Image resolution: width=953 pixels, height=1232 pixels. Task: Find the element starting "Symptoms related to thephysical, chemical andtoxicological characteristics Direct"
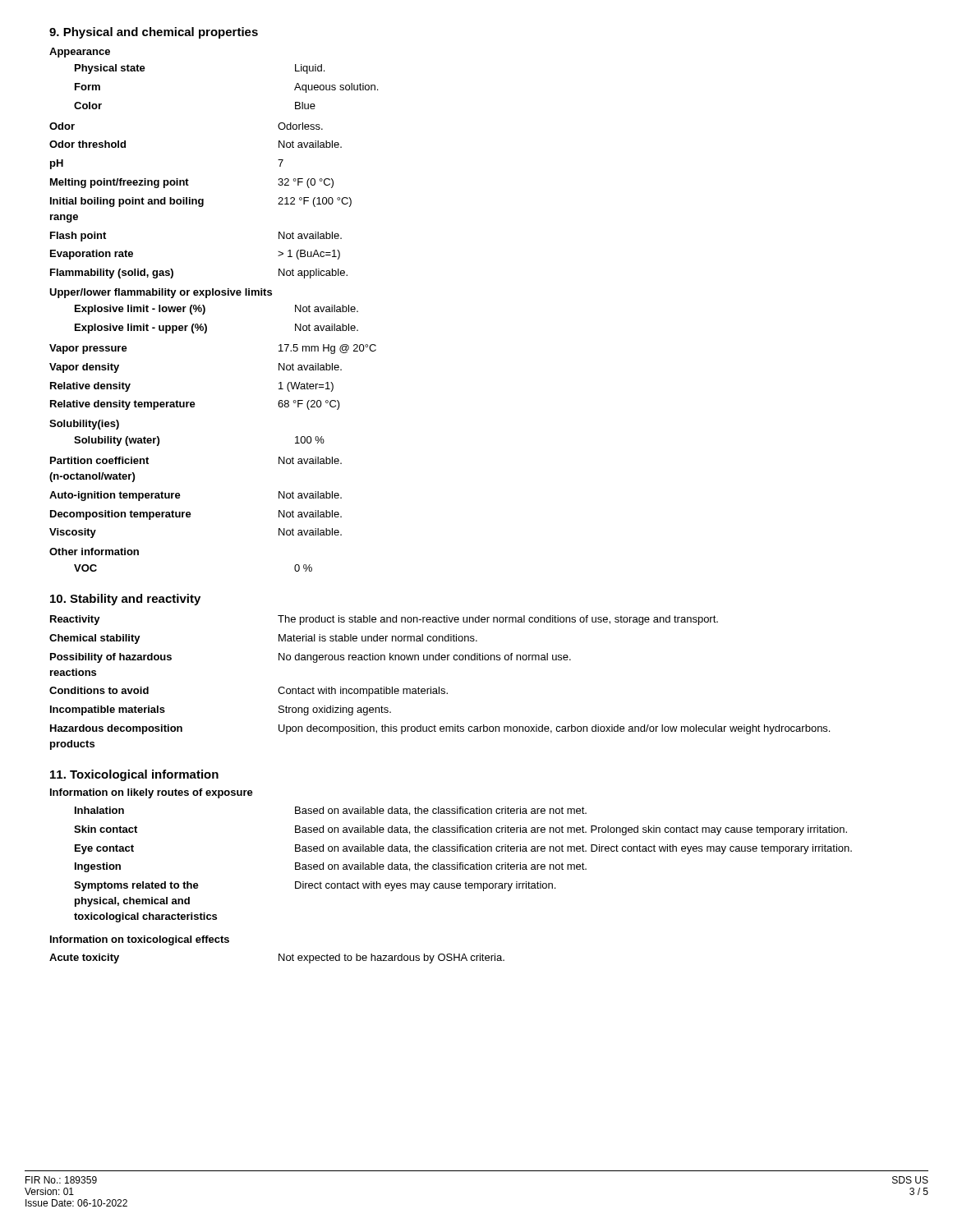(x=315, y=886)
